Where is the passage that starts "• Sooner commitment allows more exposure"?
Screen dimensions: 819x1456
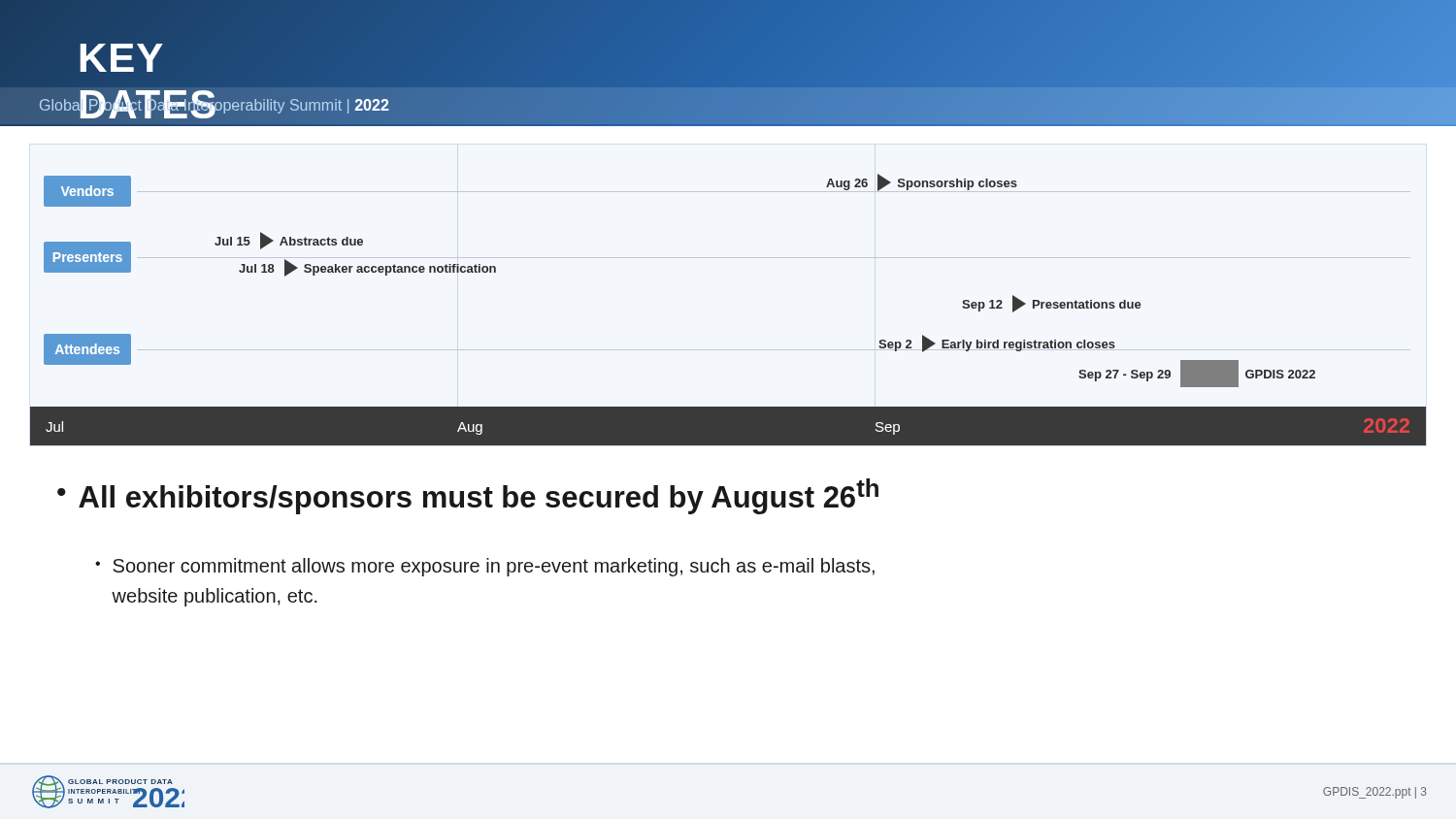(486, 581)
